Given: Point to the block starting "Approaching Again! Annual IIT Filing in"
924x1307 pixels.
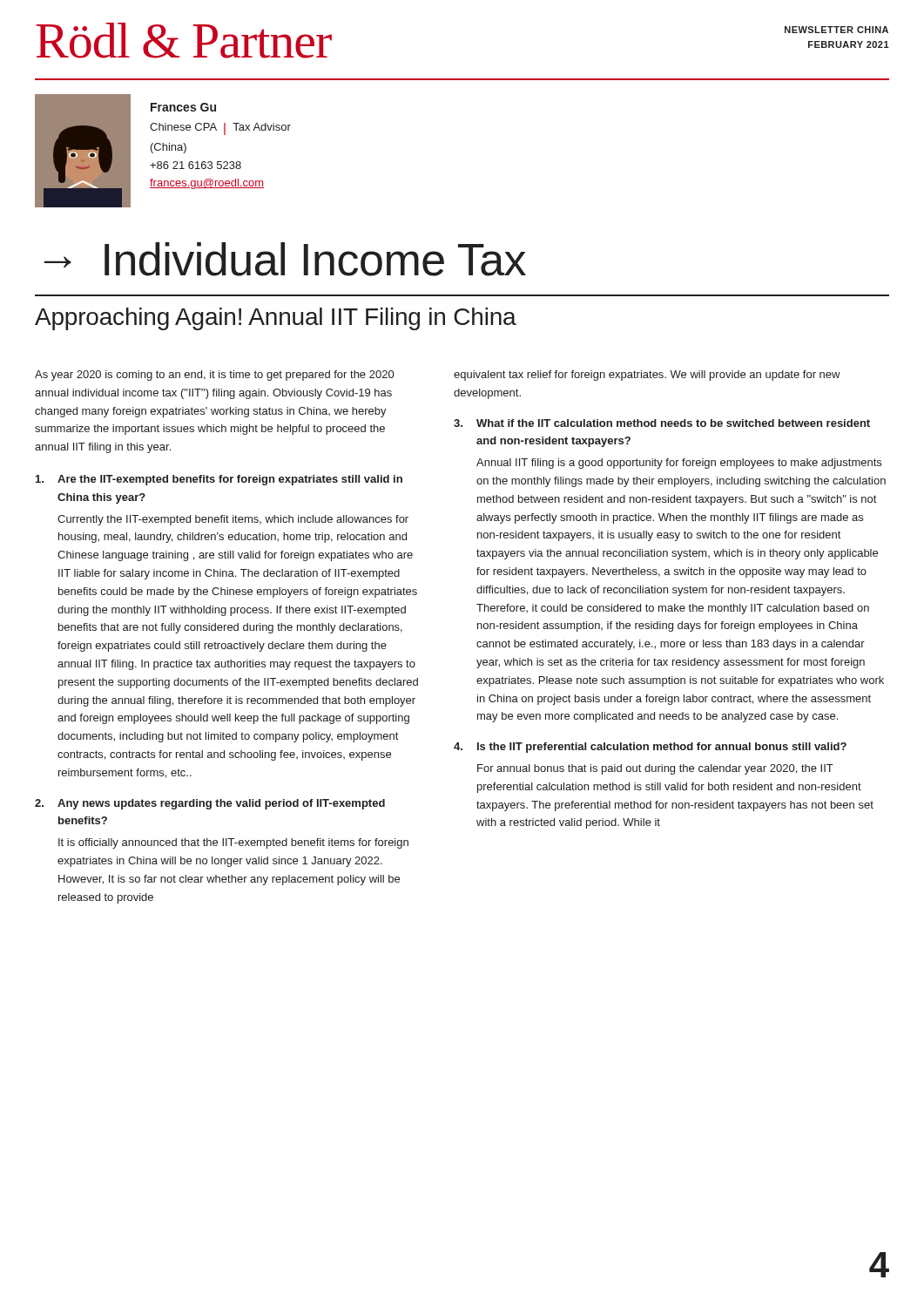Looking at the screenshot, I should 275,317.
